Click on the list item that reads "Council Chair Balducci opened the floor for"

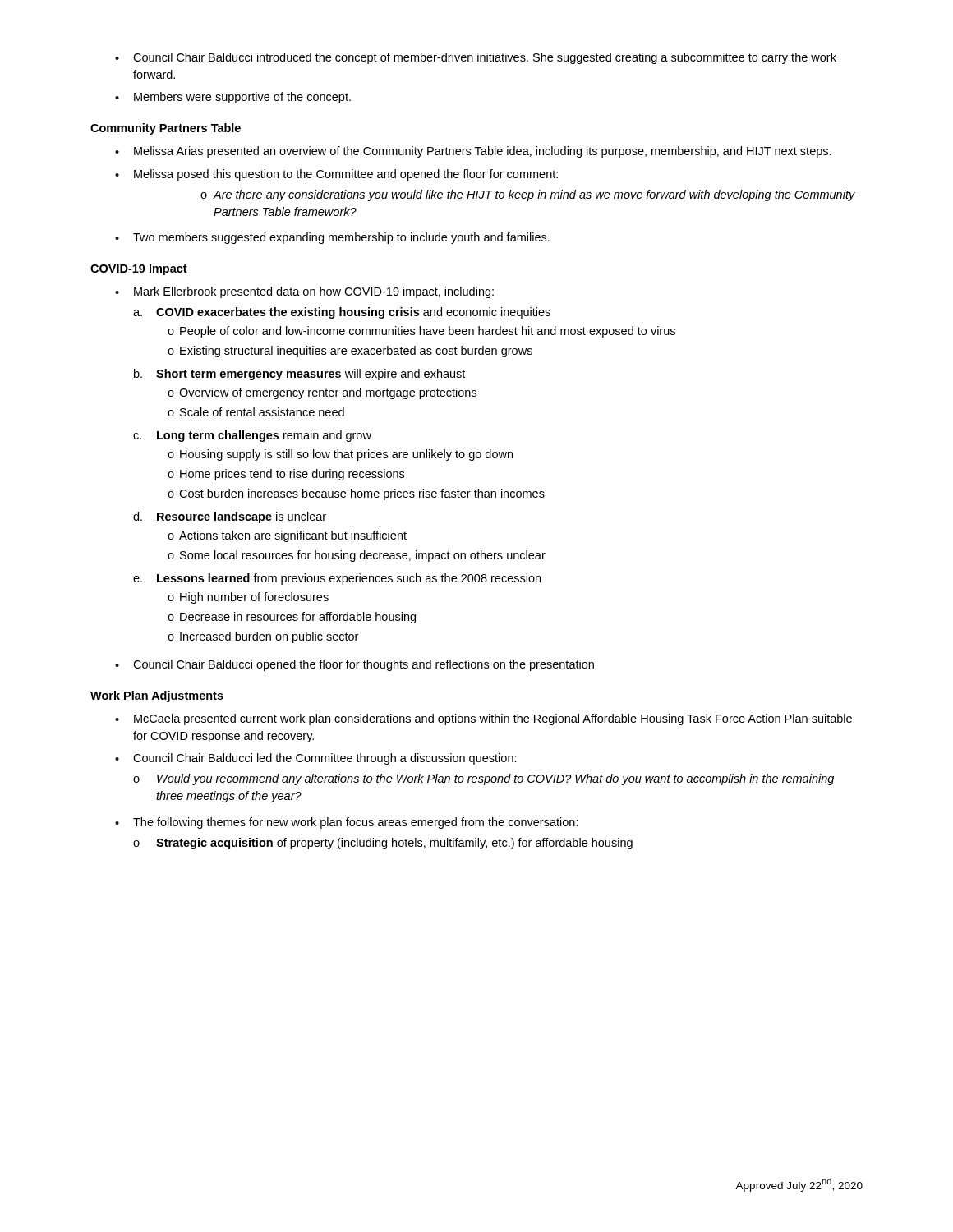click(x=355, y=666)
